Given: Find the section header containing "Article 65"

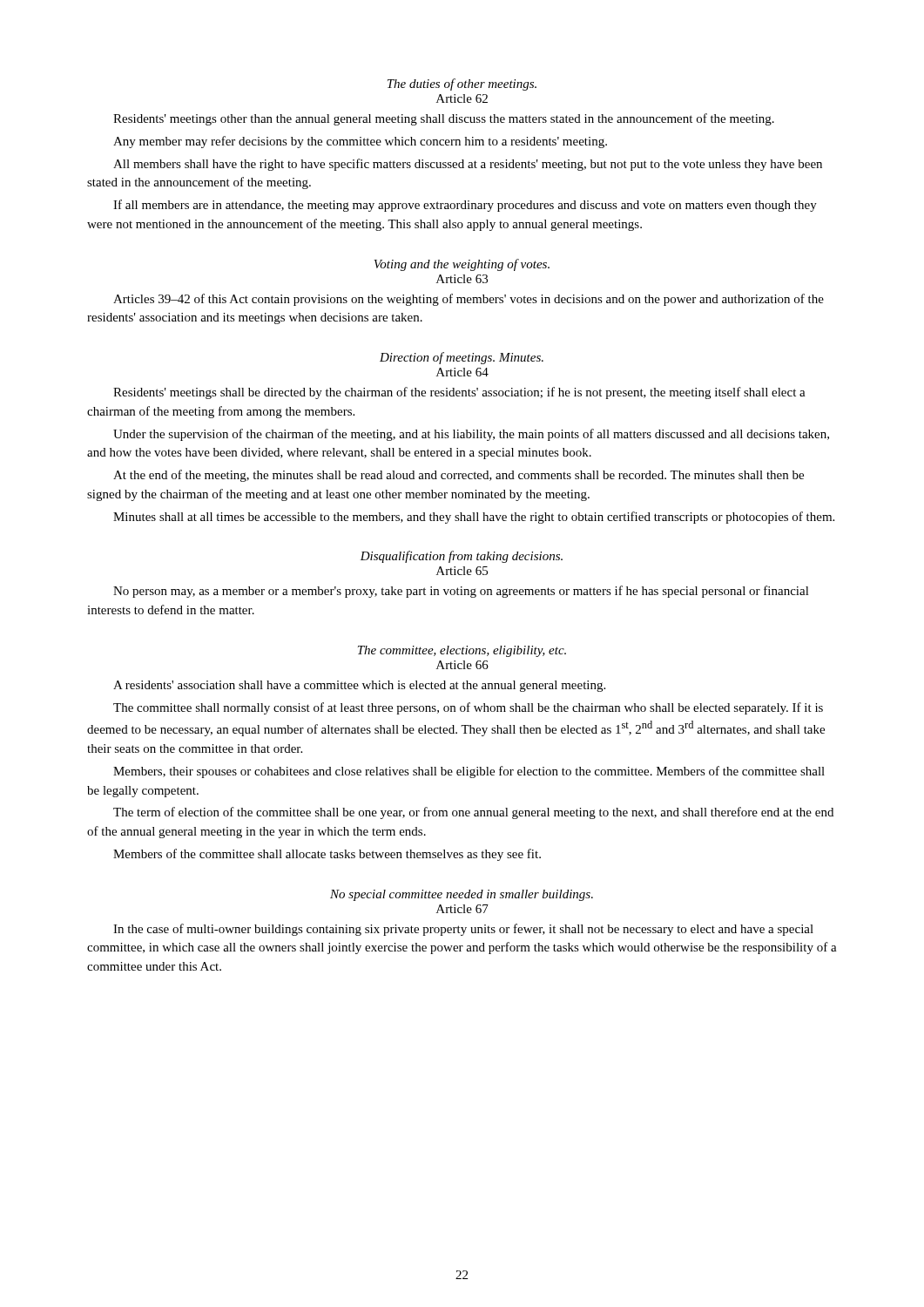Looking at the screenshot, I should [x=462, y=571].
